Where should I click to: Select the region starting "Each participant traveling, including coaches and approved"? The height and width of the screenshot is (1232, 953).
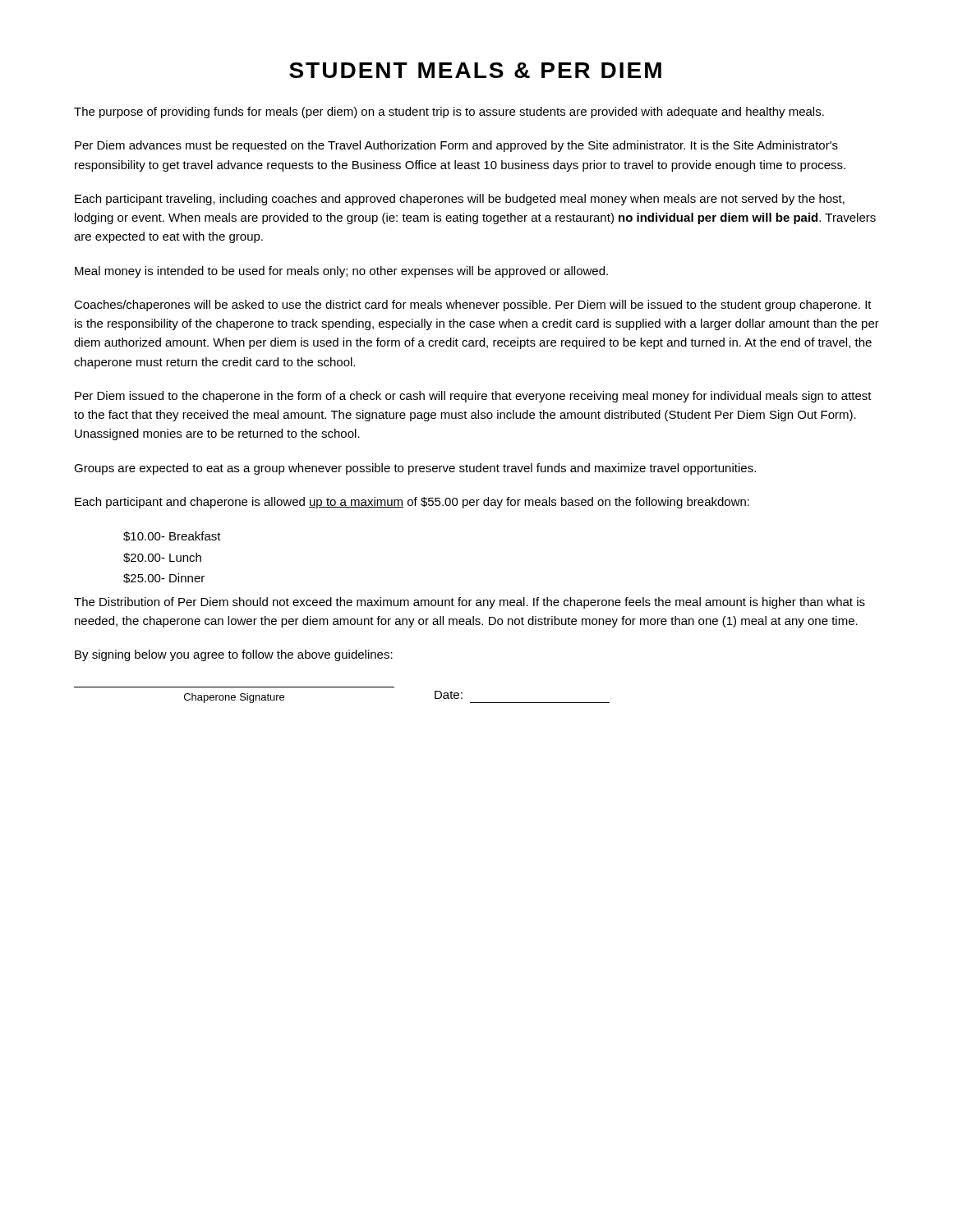point(475,217)
